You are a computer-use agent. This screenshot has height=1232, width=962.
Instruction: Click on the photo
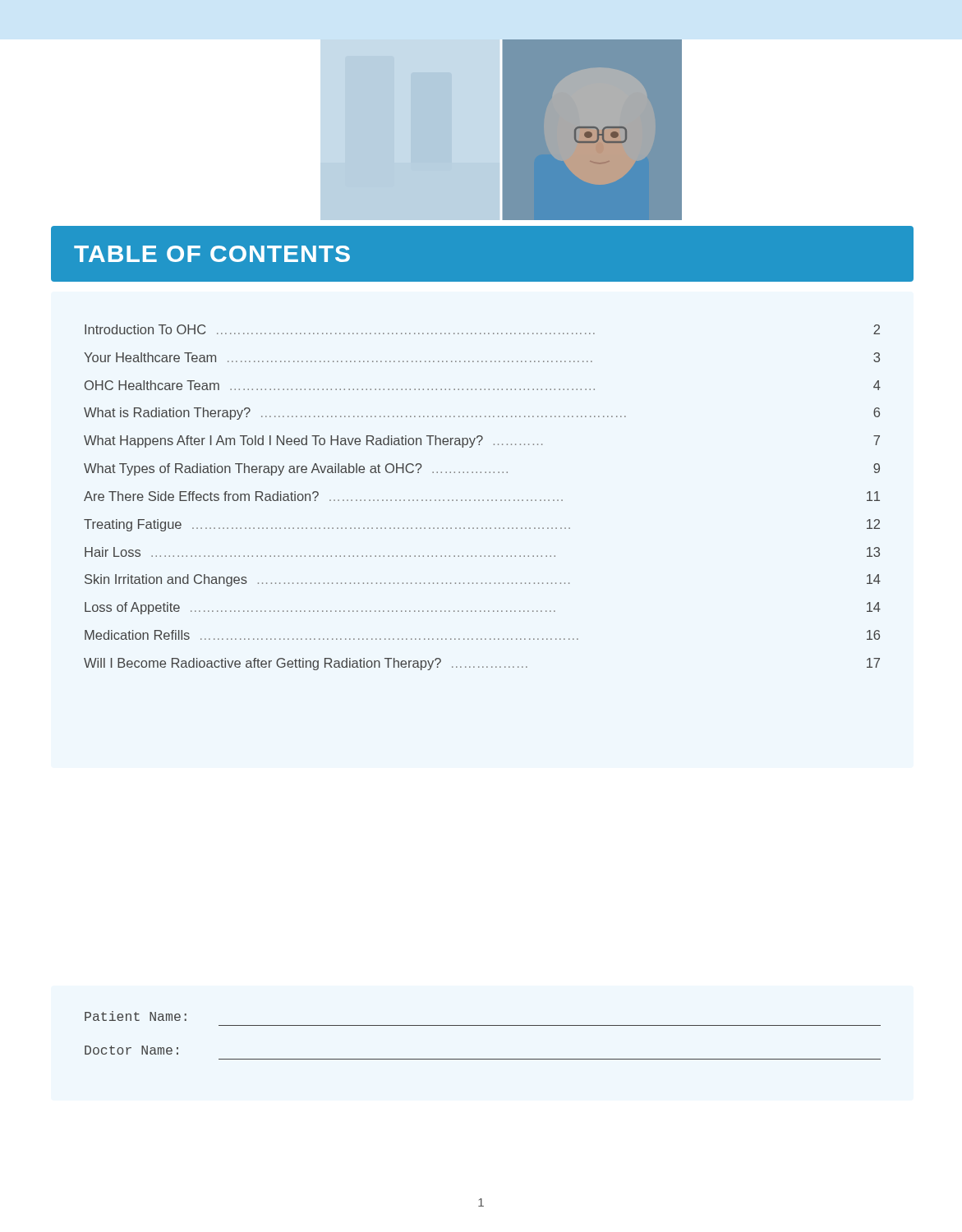(501, 130)
